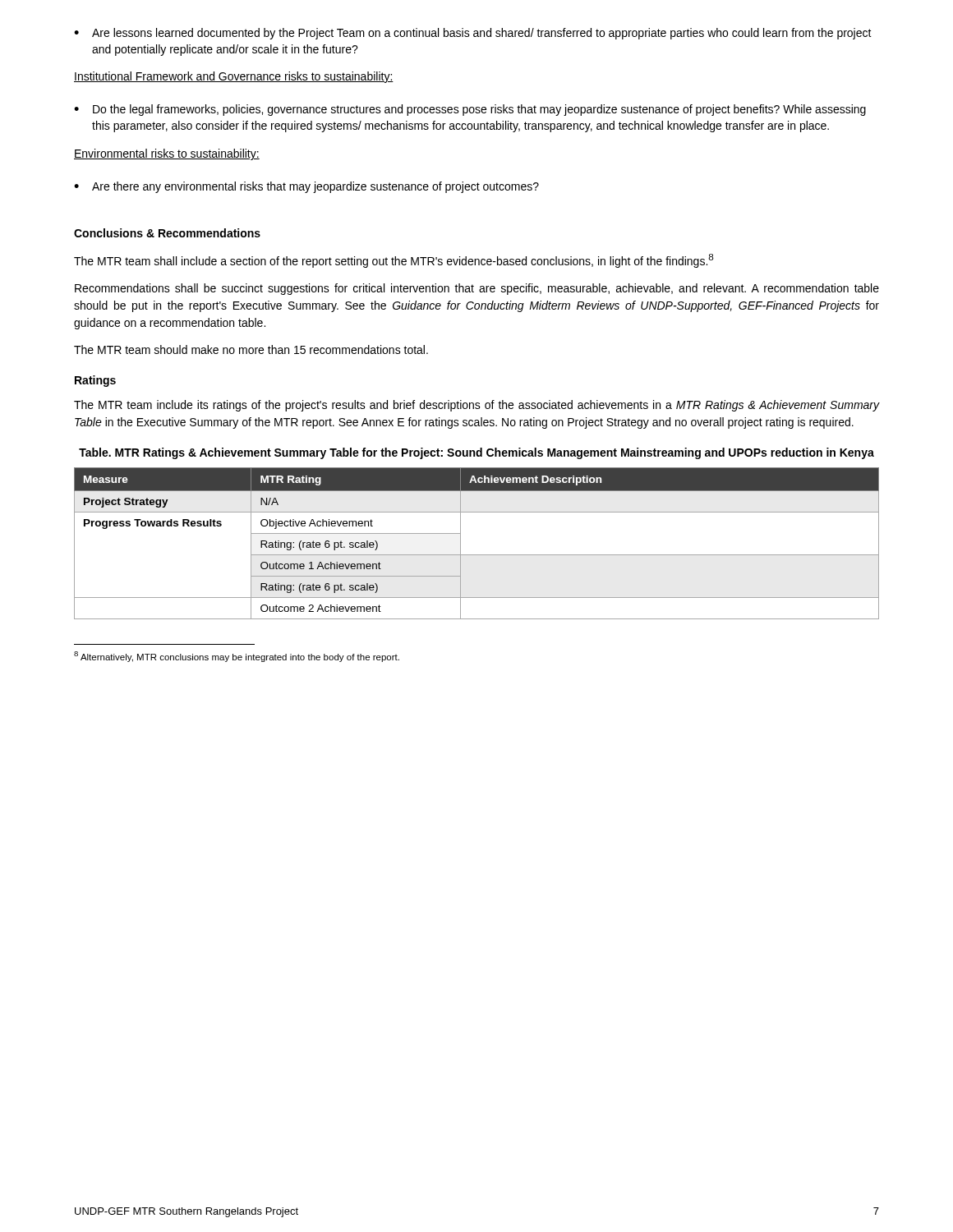The width and height of the screenshot is (953, 1232).
Task: Navigate to the block starting "• Are there any environmental risks that may"
Action: coord(476,188)
